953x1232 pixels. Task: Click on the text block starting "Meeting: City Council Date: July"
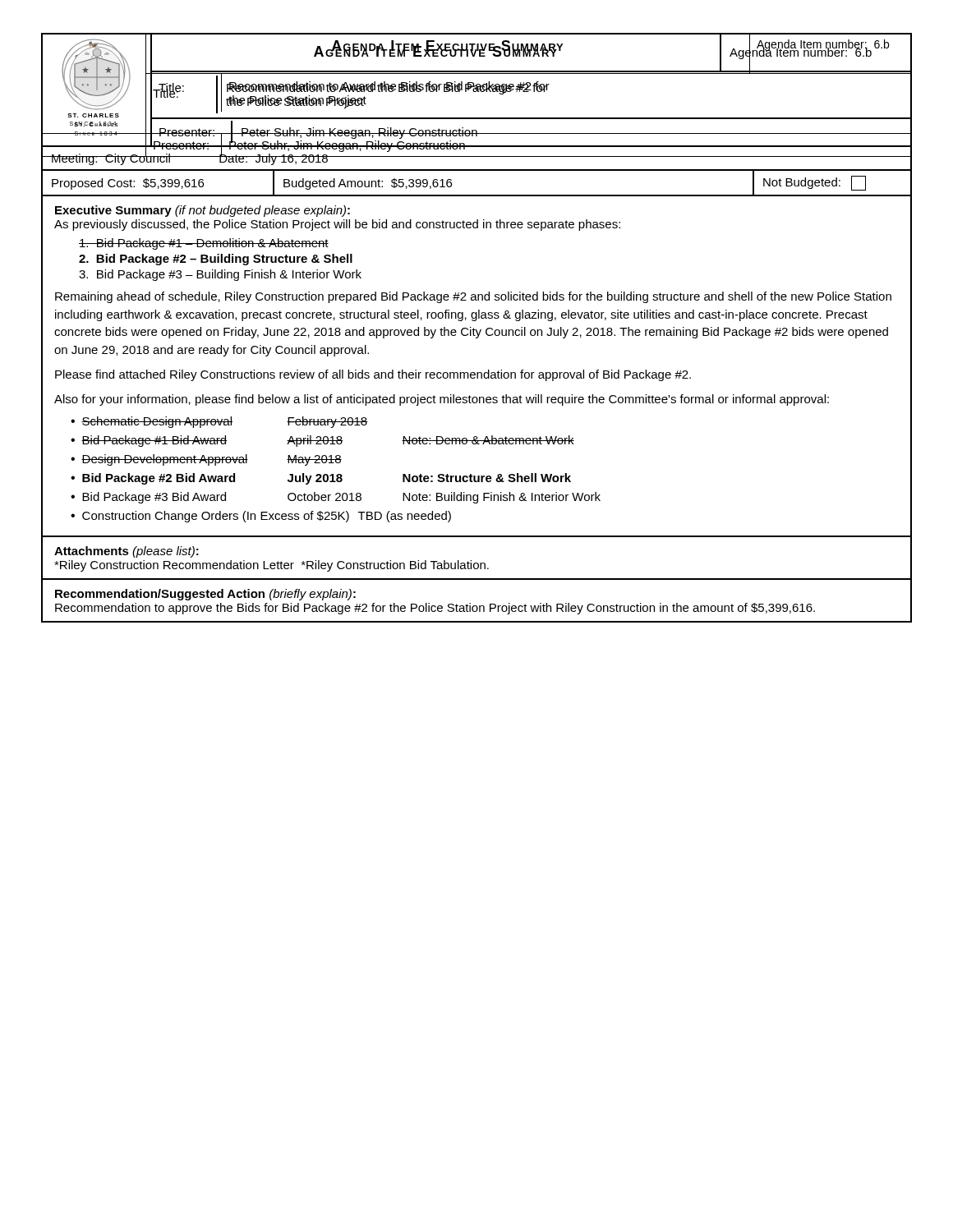[190, 158]
